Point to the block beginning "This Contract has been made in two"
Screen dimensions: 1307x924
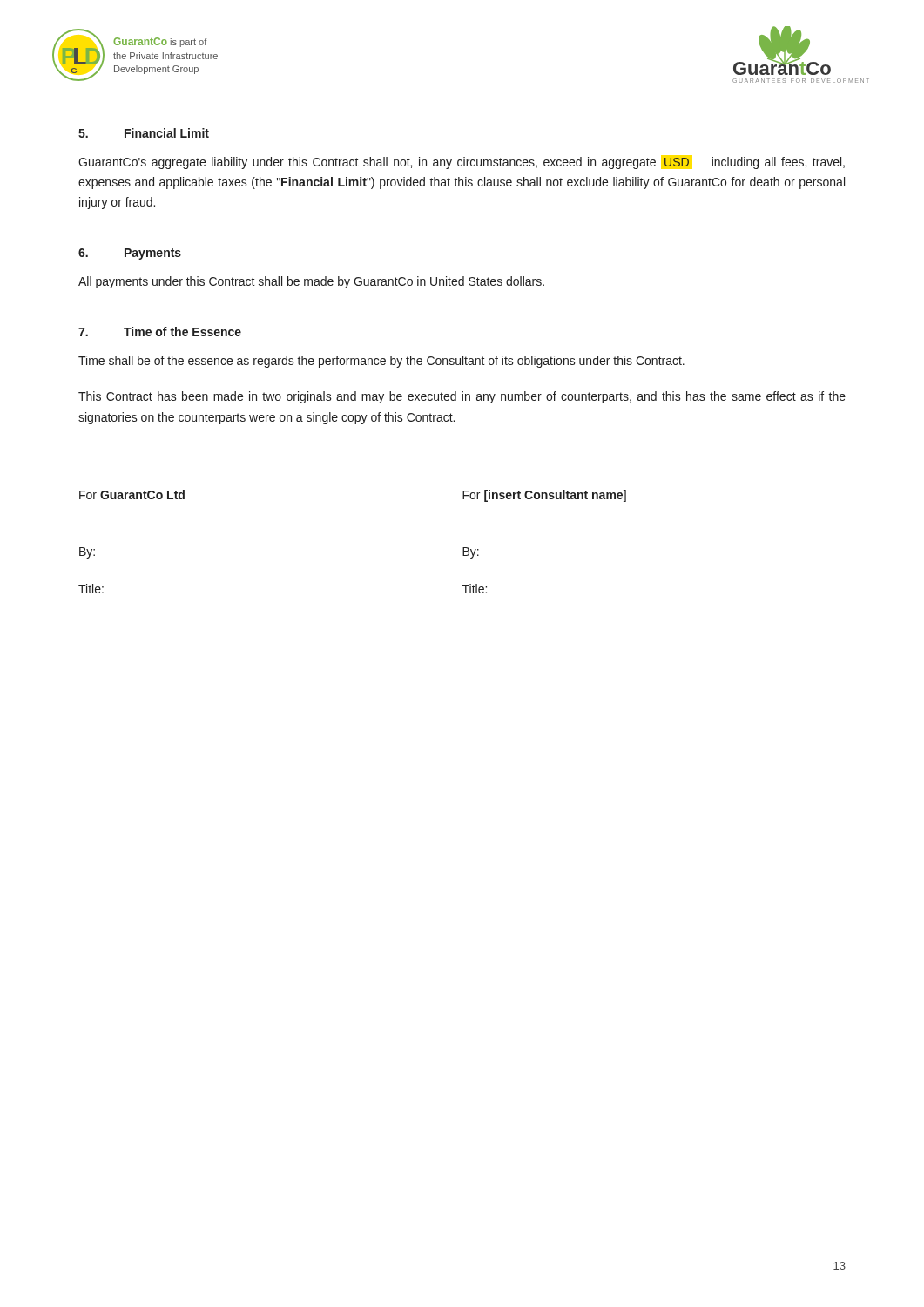click(x=462, y=407)
